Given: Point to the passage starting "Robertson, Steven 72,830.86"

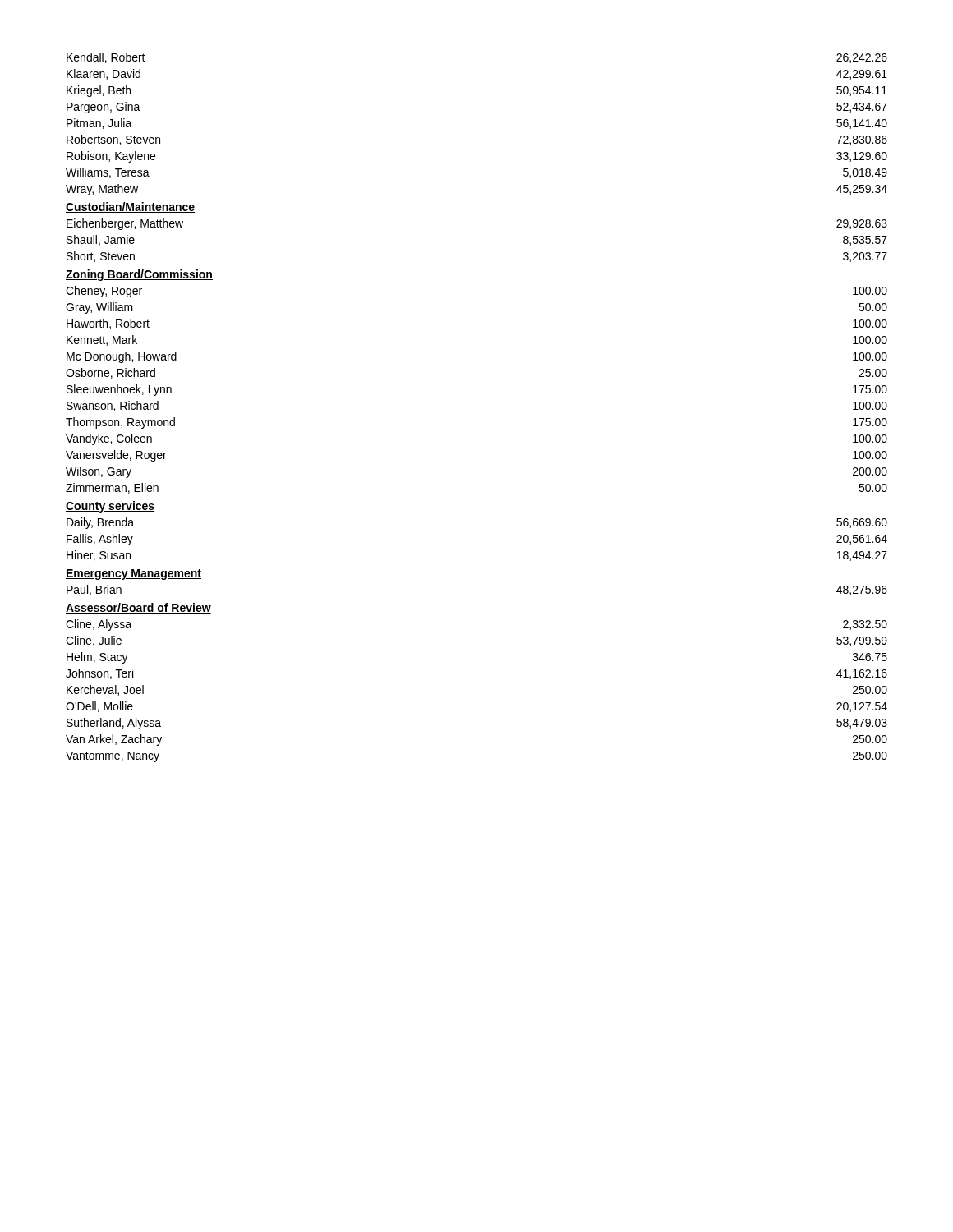Looking at the screenshot, I should (x=114, y=140).
